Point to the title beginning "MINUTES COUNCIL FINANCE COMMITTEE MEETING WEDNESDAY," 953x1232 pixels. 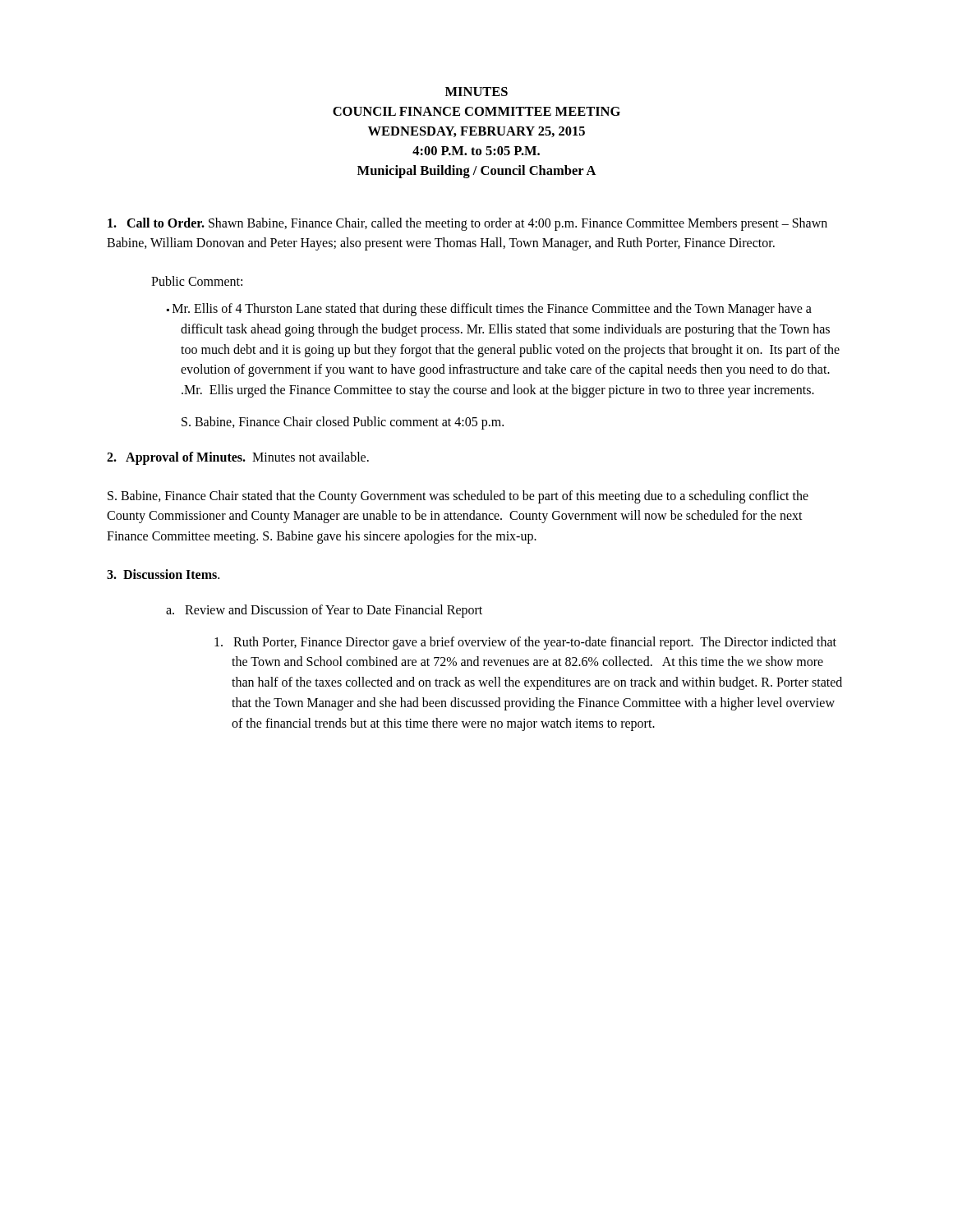pos(476,131)
